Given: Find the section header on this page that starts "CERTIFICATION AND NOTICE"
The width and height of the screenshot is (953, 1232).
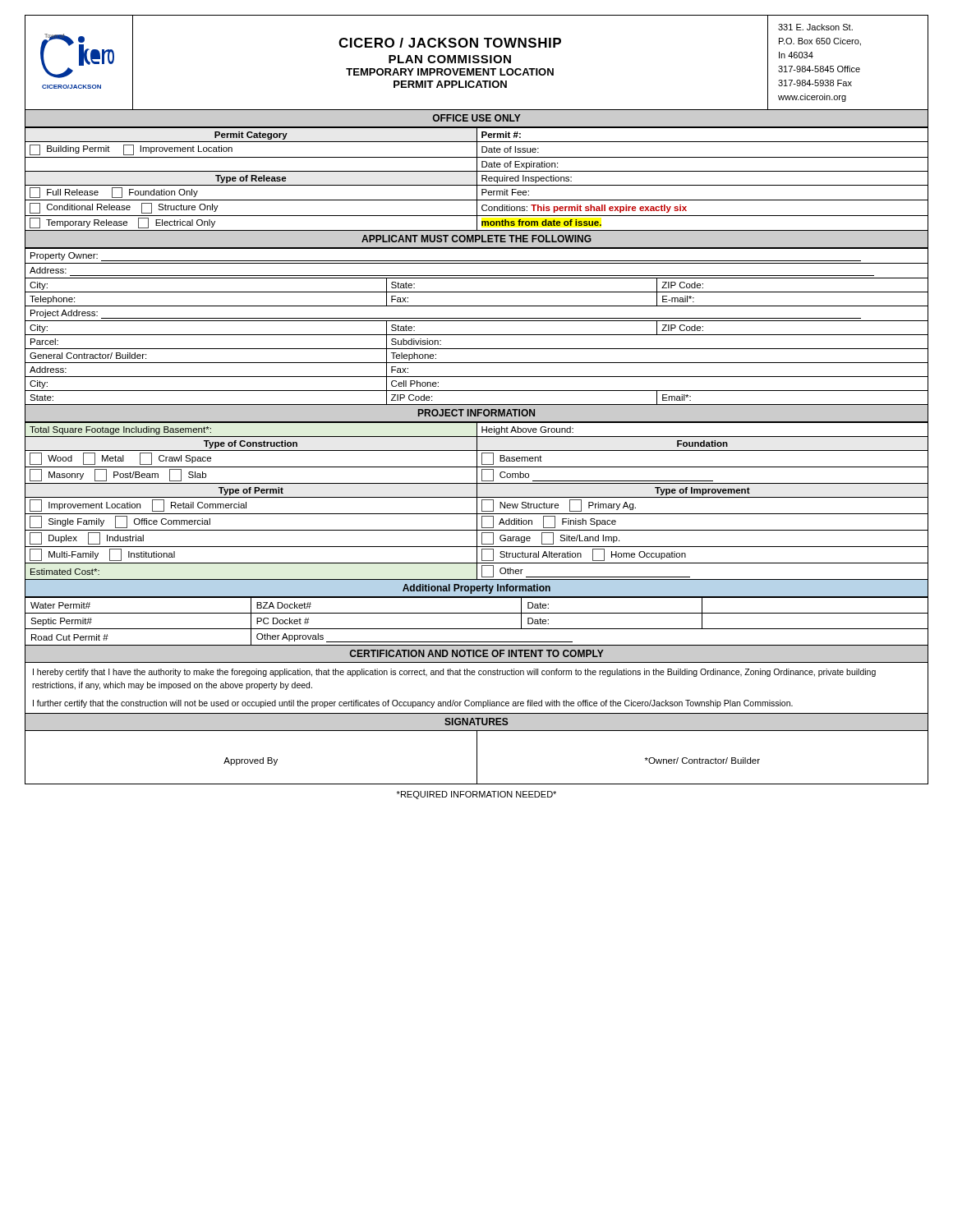Looking at the screenshot, I should click(476, 654).
